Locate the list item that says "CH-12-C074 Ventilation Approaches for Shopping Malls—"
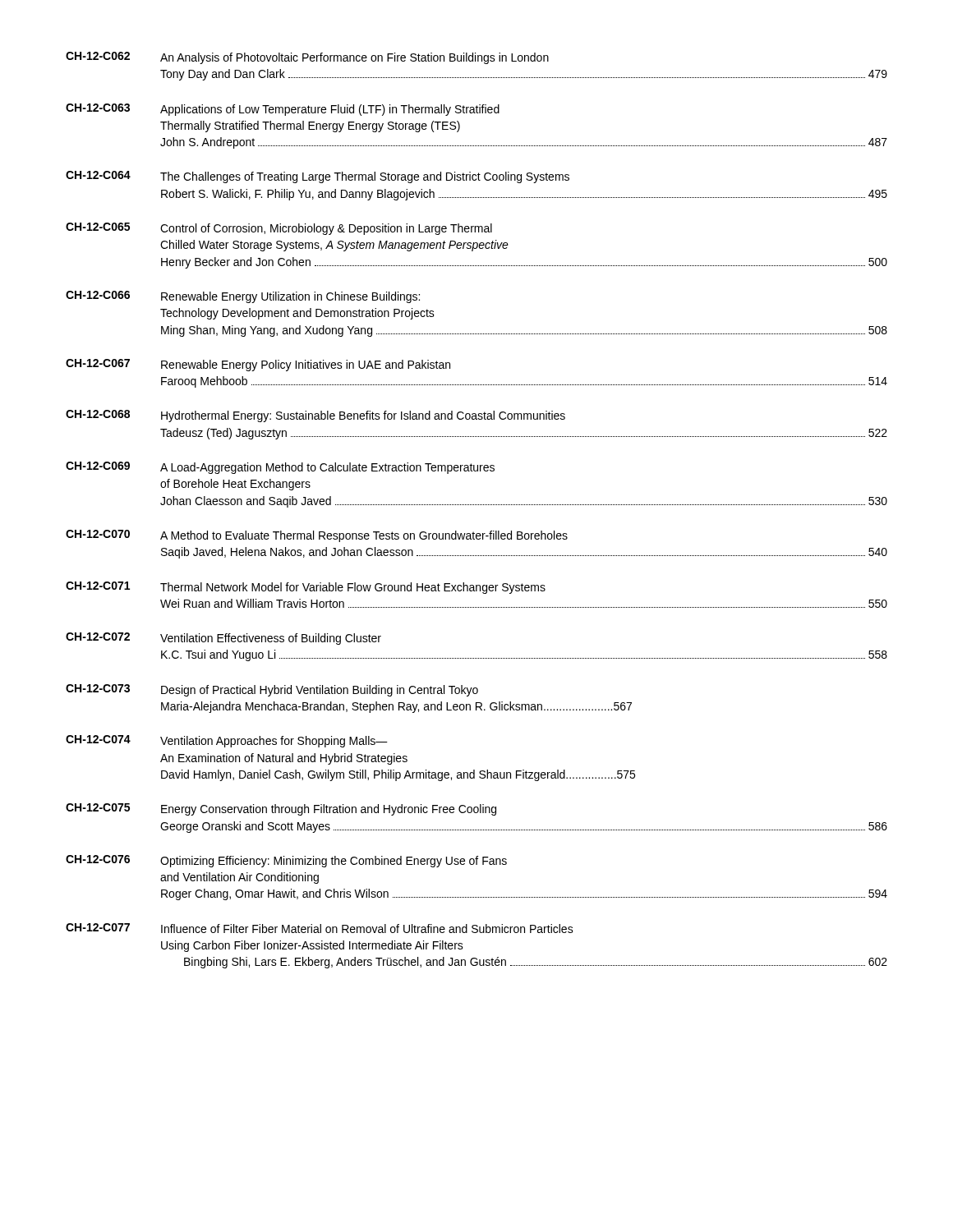The height and width of the screenshot is (1232, 953). click(476, 758)
